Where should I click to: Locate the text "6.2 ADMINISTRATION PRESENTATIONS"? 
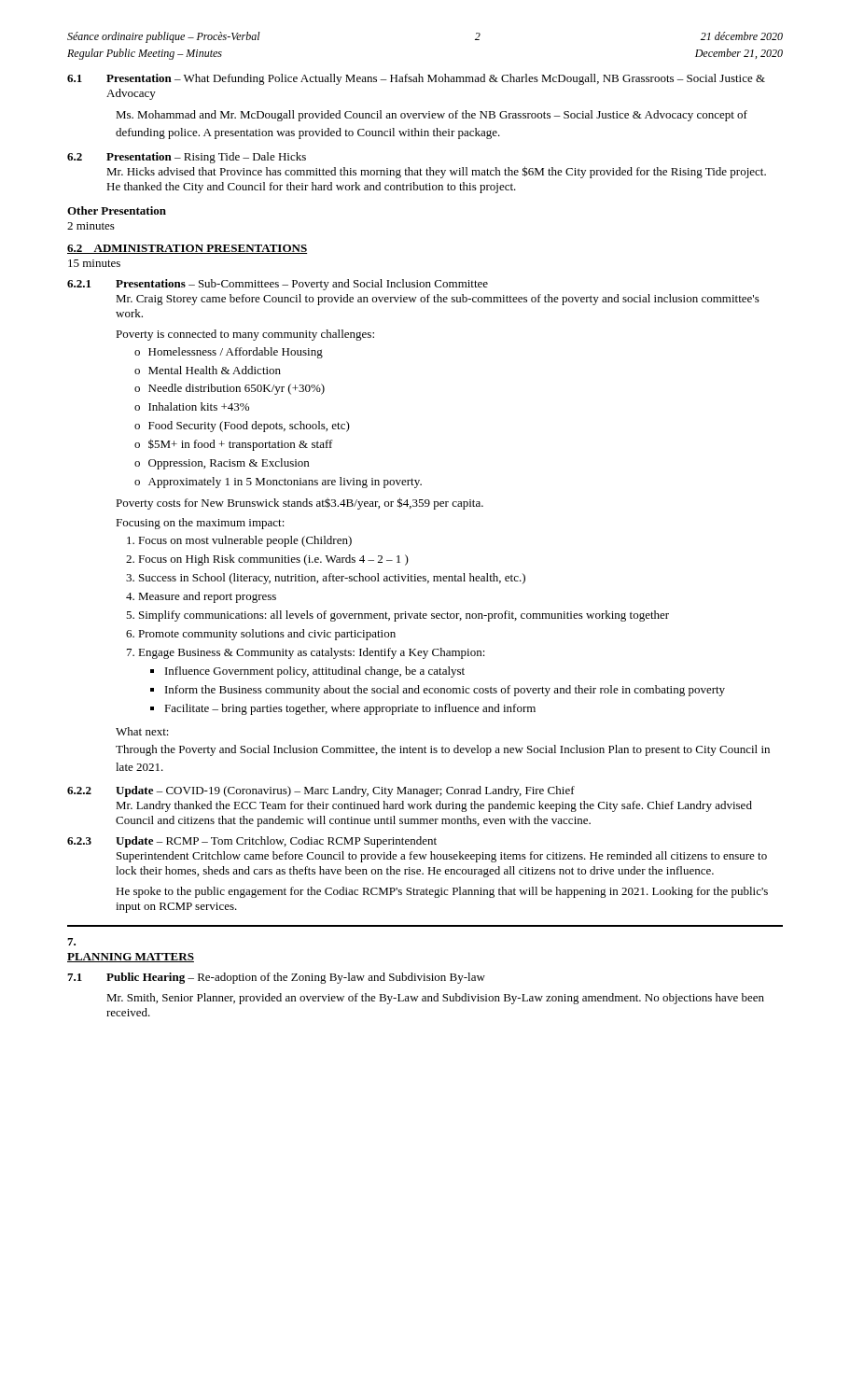pos(187,248)
